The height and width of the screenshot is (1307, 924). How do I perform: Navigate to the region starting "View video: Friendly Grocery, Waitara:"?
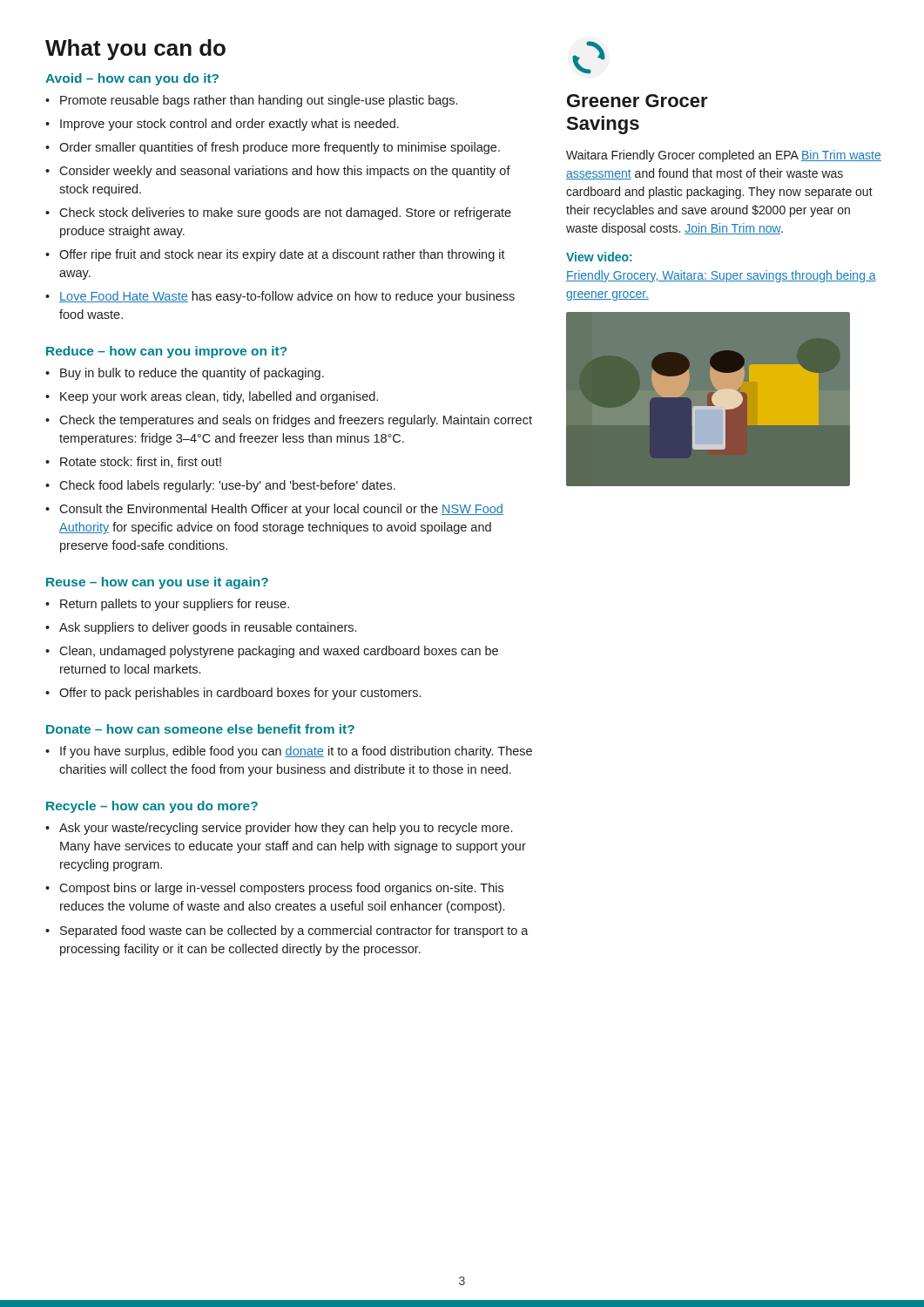[721, 275]
